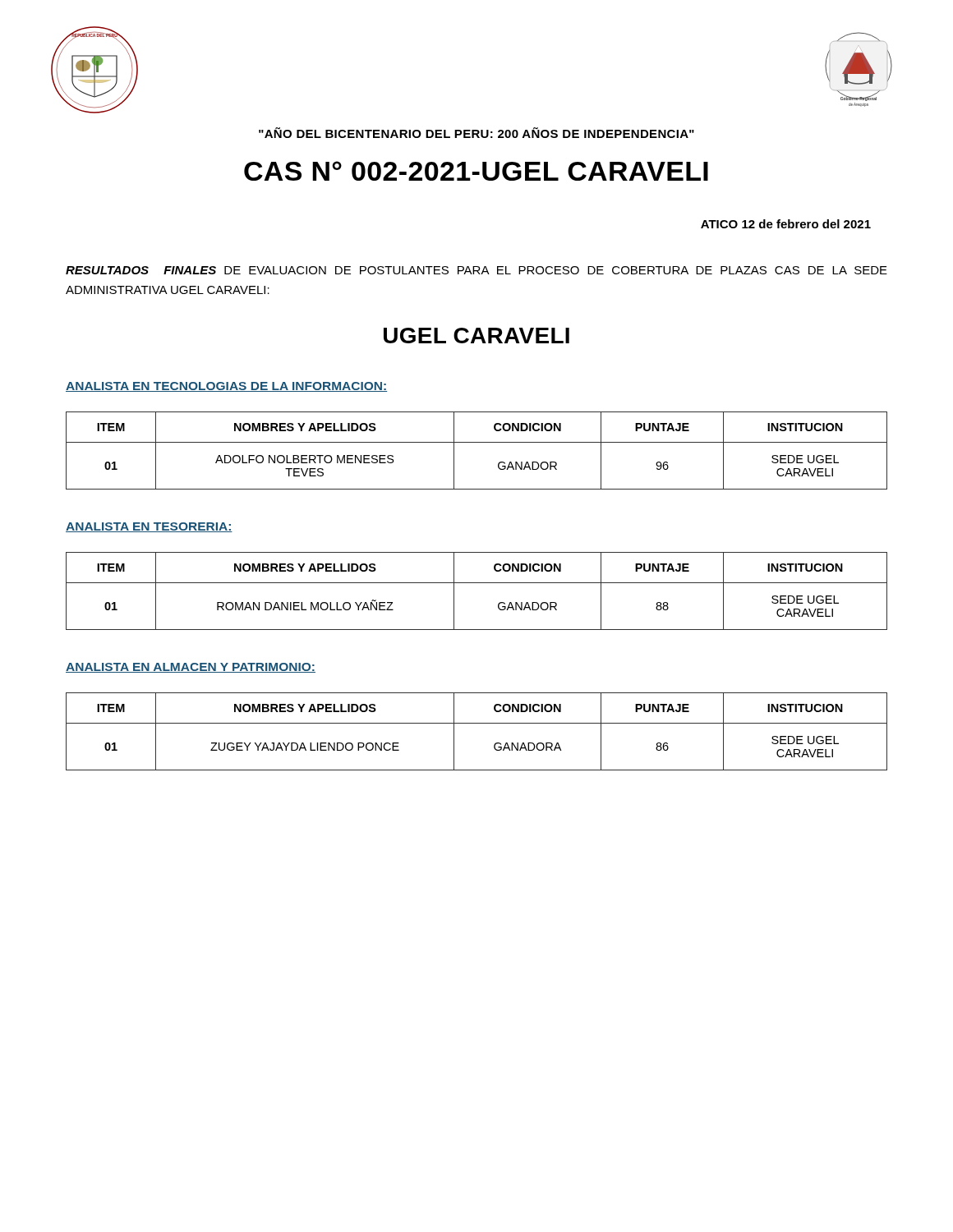953x1232 pixels.
Task: Select the section header that reads "ANALISTA EN ALMACEN Y PATRIMONIO:"
Action: point(191,667)
